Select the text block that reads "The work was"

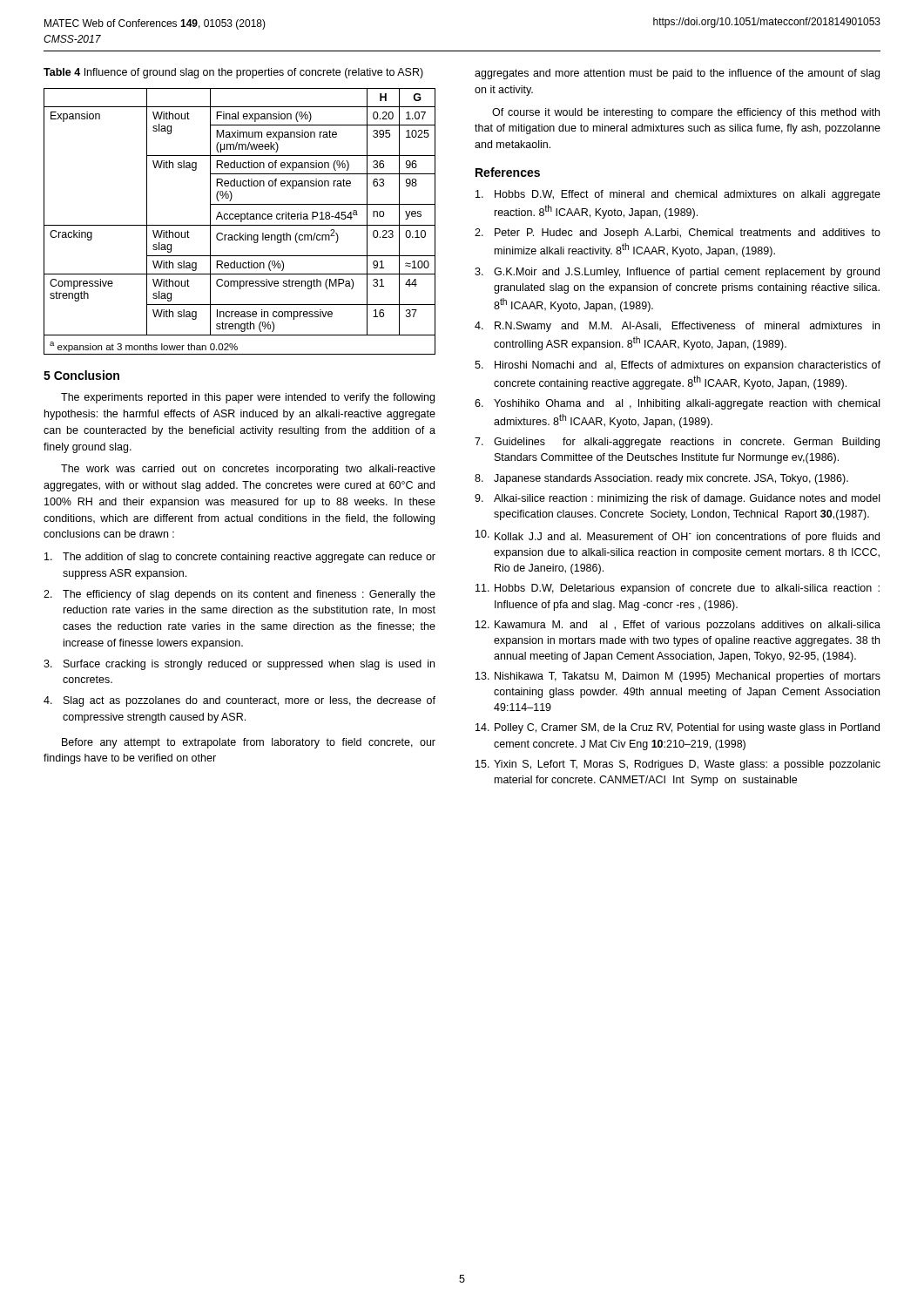click(x=240, y=502)
